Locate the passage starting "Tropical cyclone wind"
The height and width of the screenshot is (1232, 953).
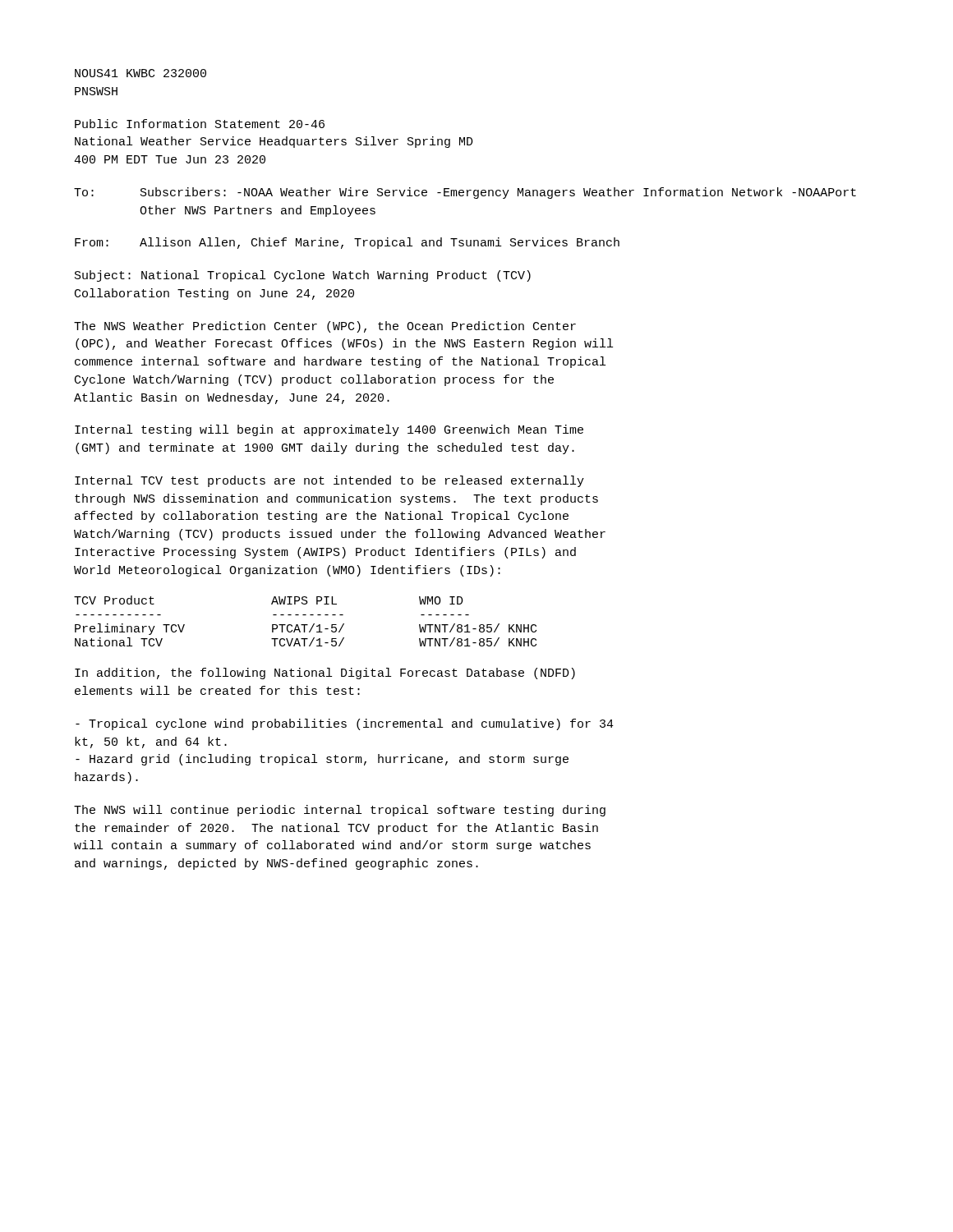tap(344, 751)
